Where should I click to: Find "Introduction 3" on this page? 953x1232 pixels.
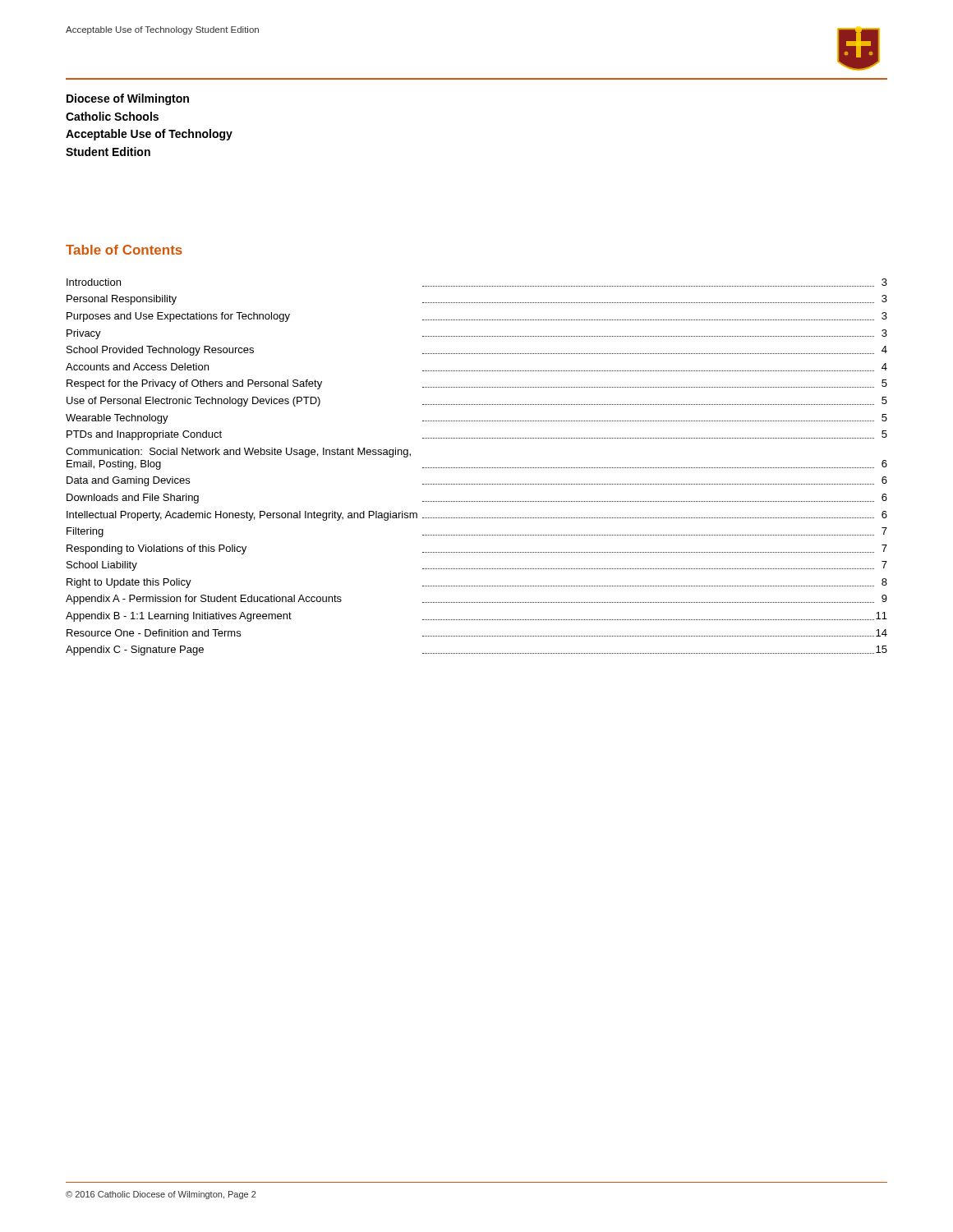pos(476,282)
